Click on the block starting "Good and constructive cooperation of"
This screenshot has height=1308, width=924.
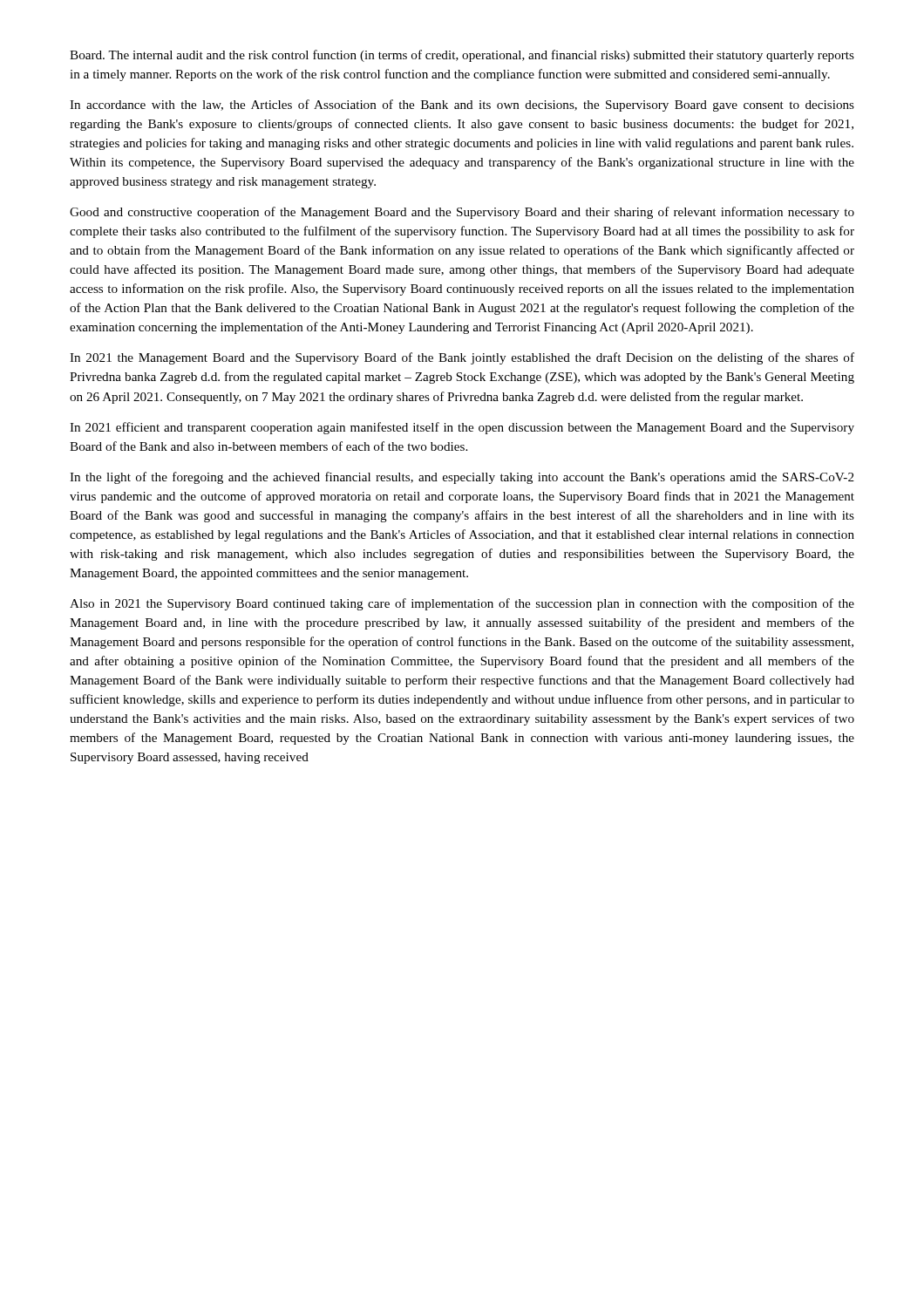pyautogui.click(x=462, y=269)
